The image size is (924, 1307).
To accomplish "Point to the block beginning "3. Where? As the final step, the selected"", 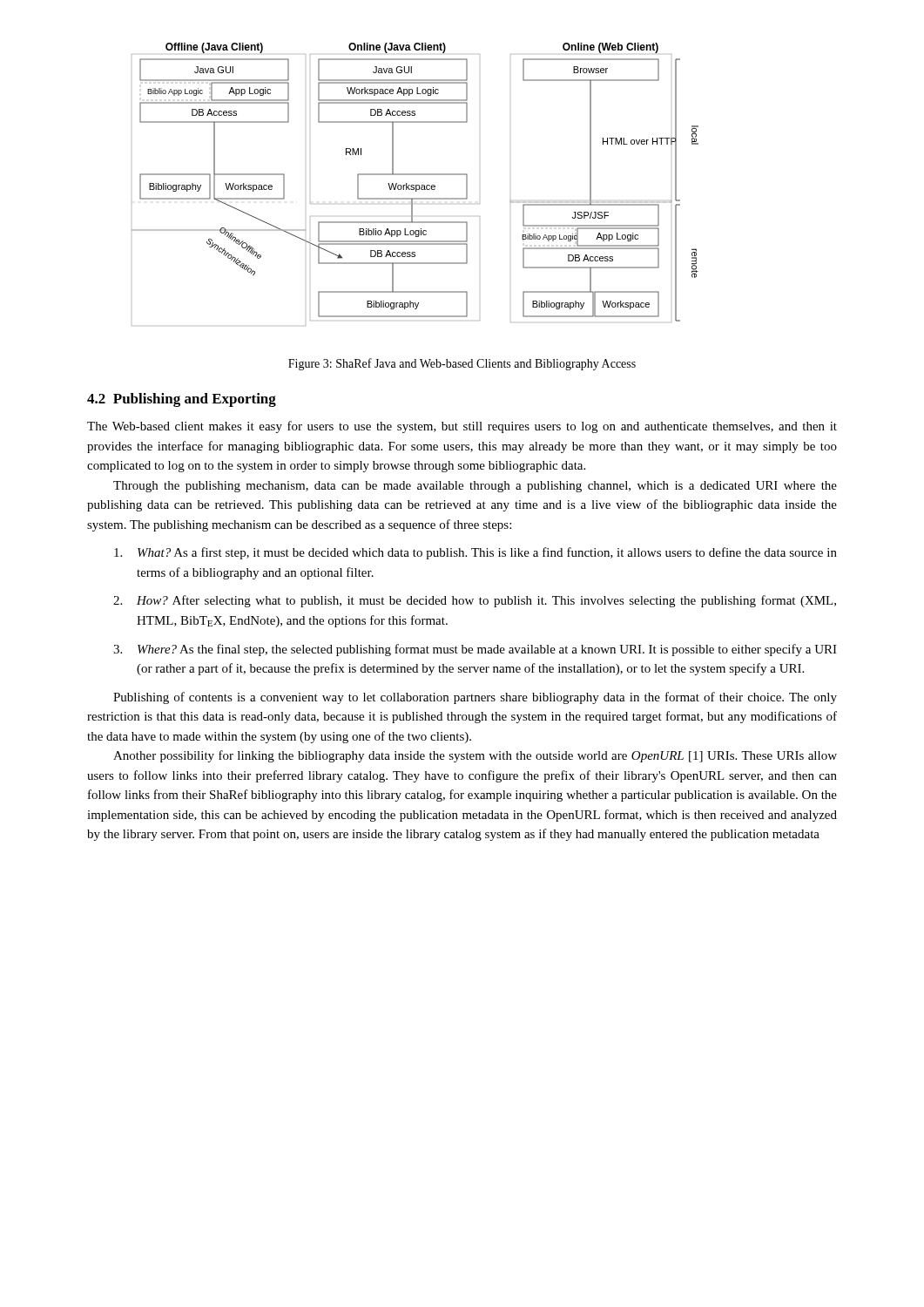I will click(475, 659).
